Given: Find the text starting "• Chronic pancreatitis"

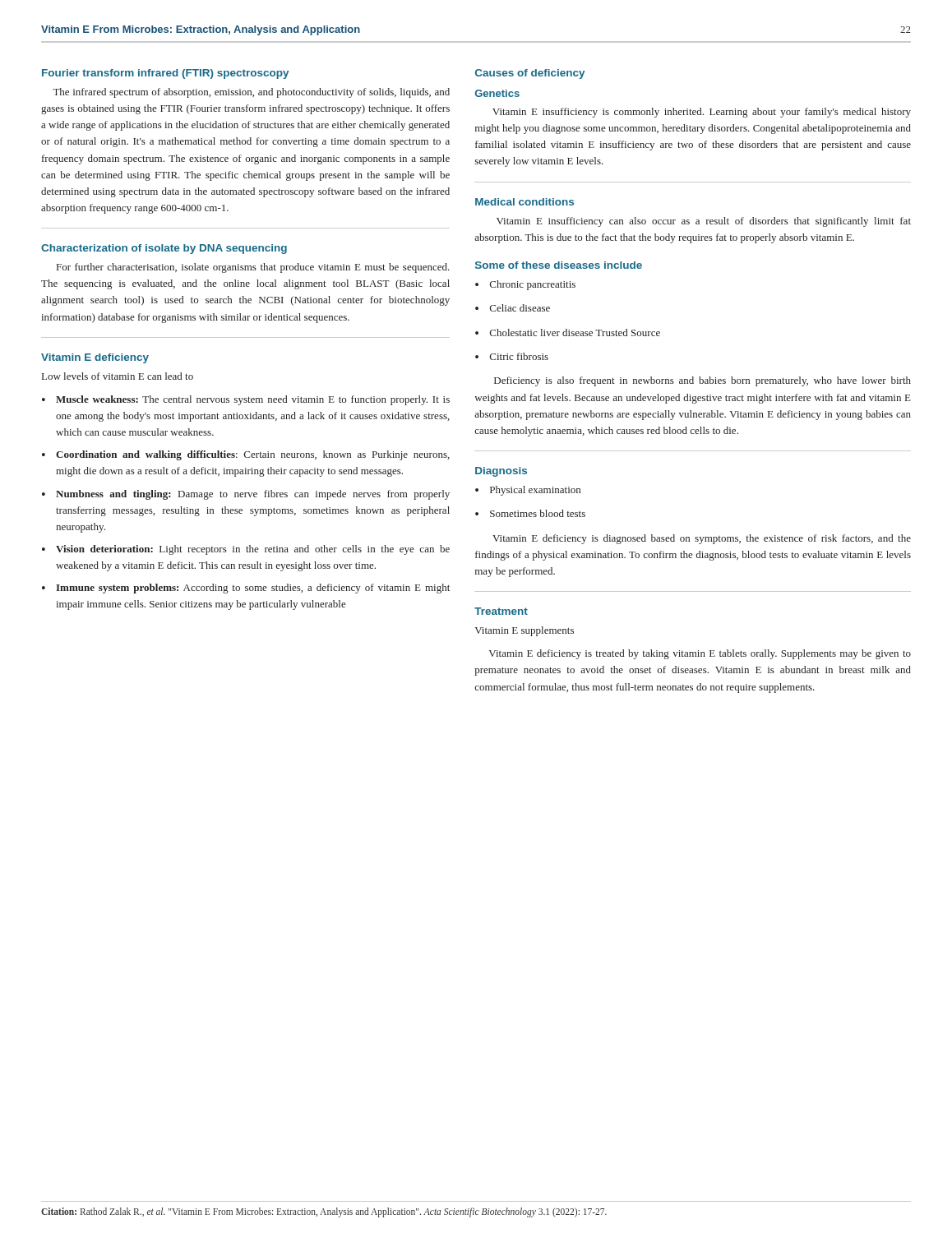Looking at the screenshot, I should (x=525, y=285).
